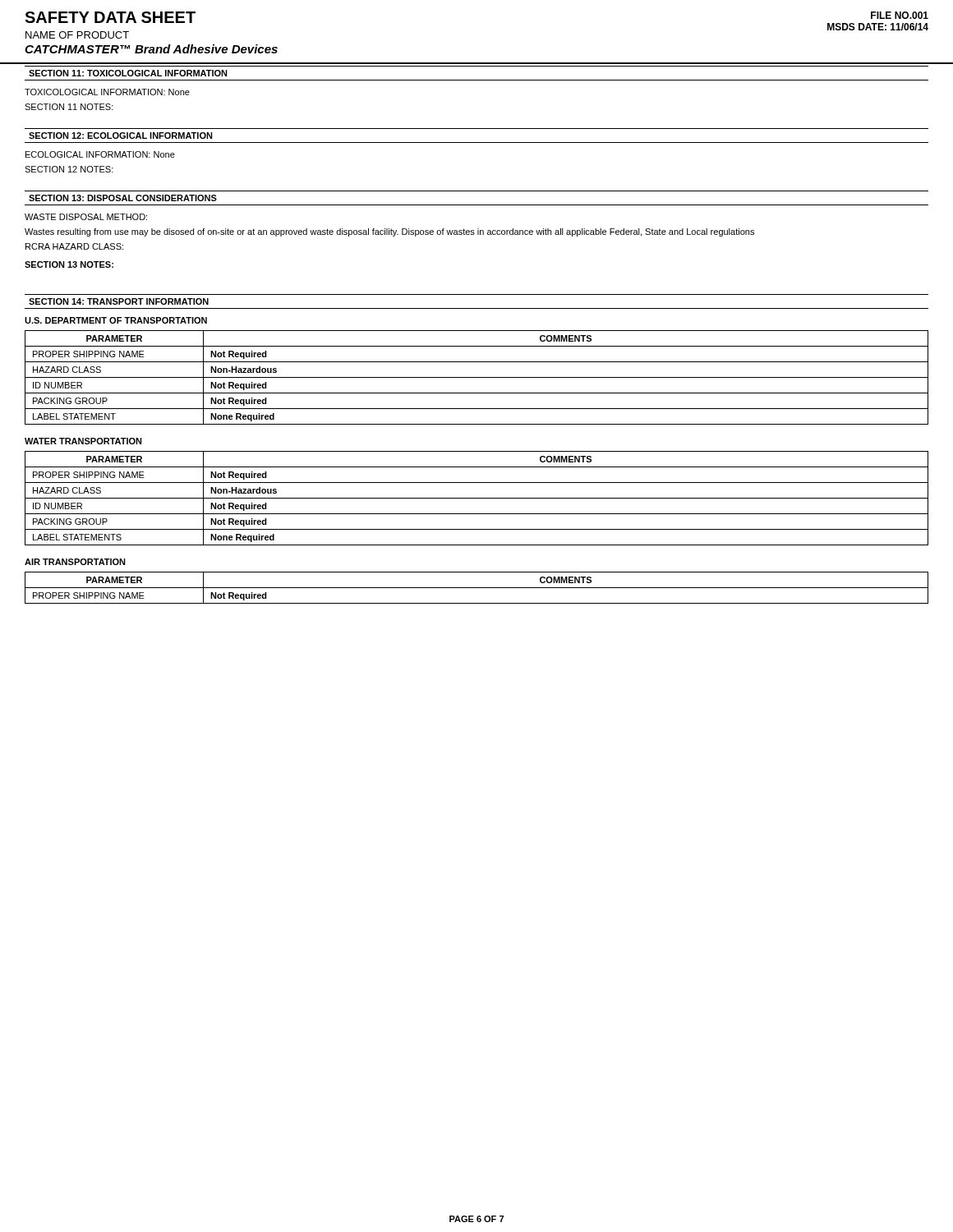Find the region starting "RCRA HAZARD CLASS:"
Image resolution: width=953 pixels, height=1232 pixels.
(74, 246)
